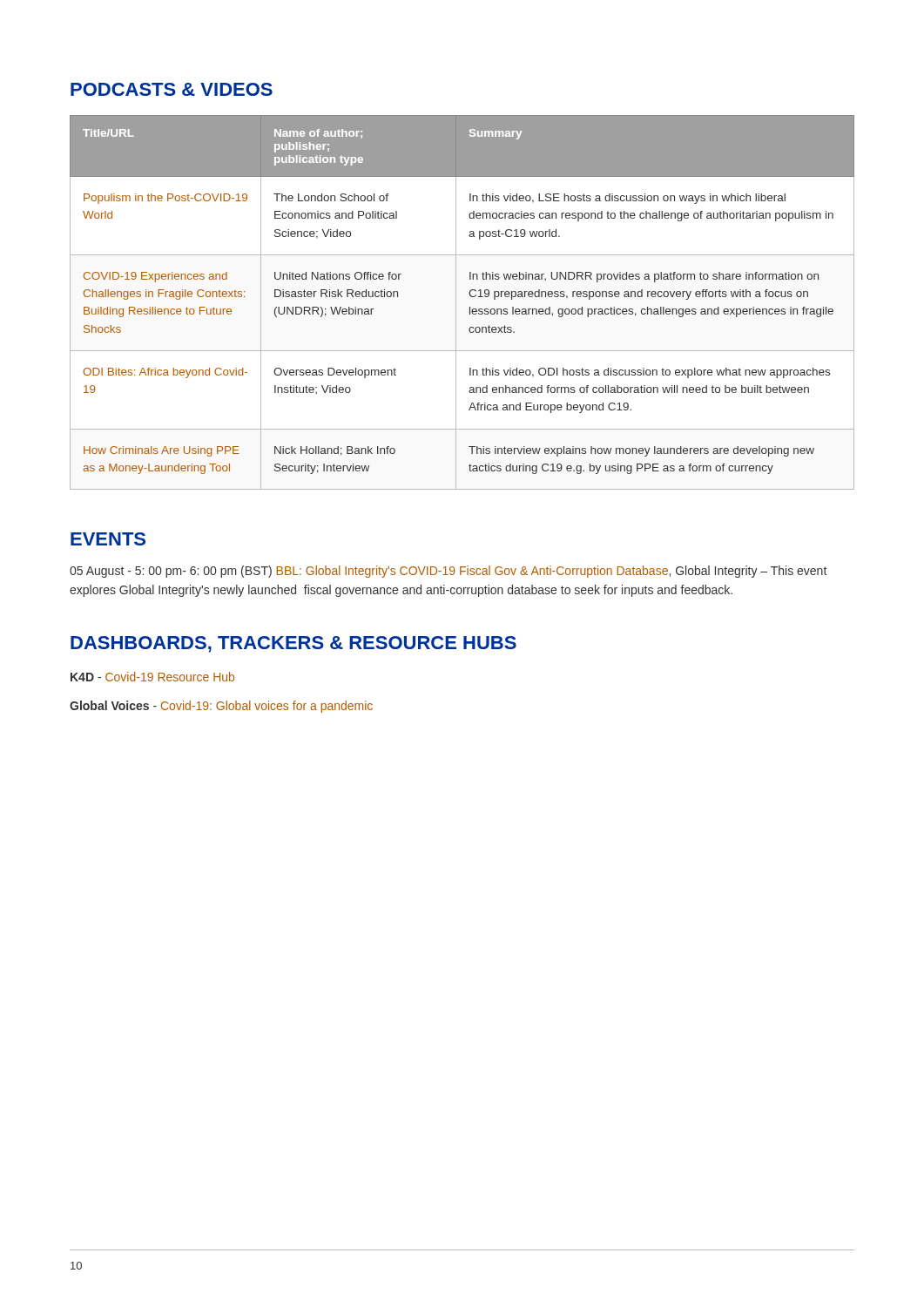Navigate to the region starting "PODCASTS & VIDEOS"

(x=171, y=89)
